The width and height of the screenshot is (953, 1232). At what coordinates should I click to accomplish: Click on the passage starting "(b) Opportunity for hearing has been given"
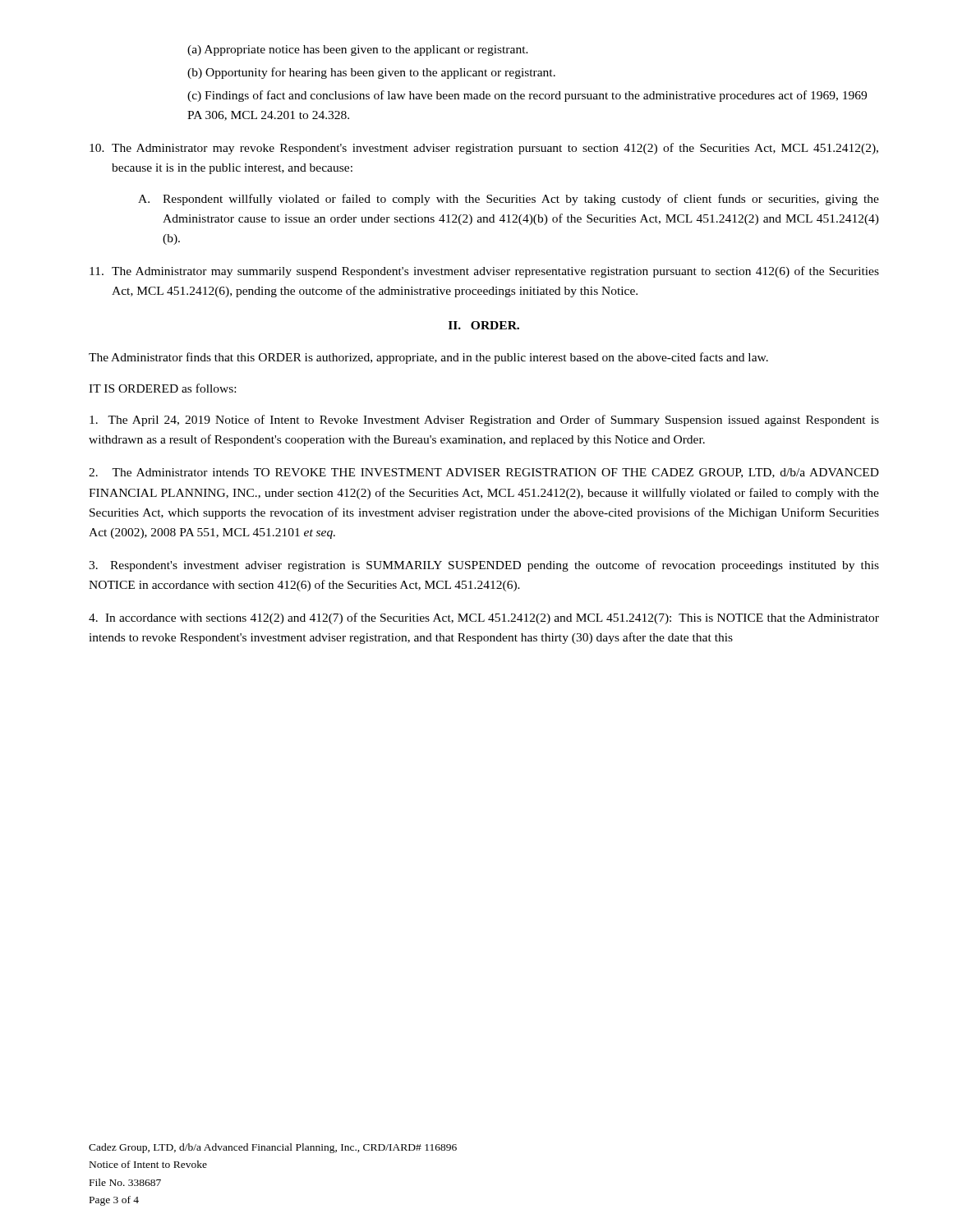[x=372, y=72]
